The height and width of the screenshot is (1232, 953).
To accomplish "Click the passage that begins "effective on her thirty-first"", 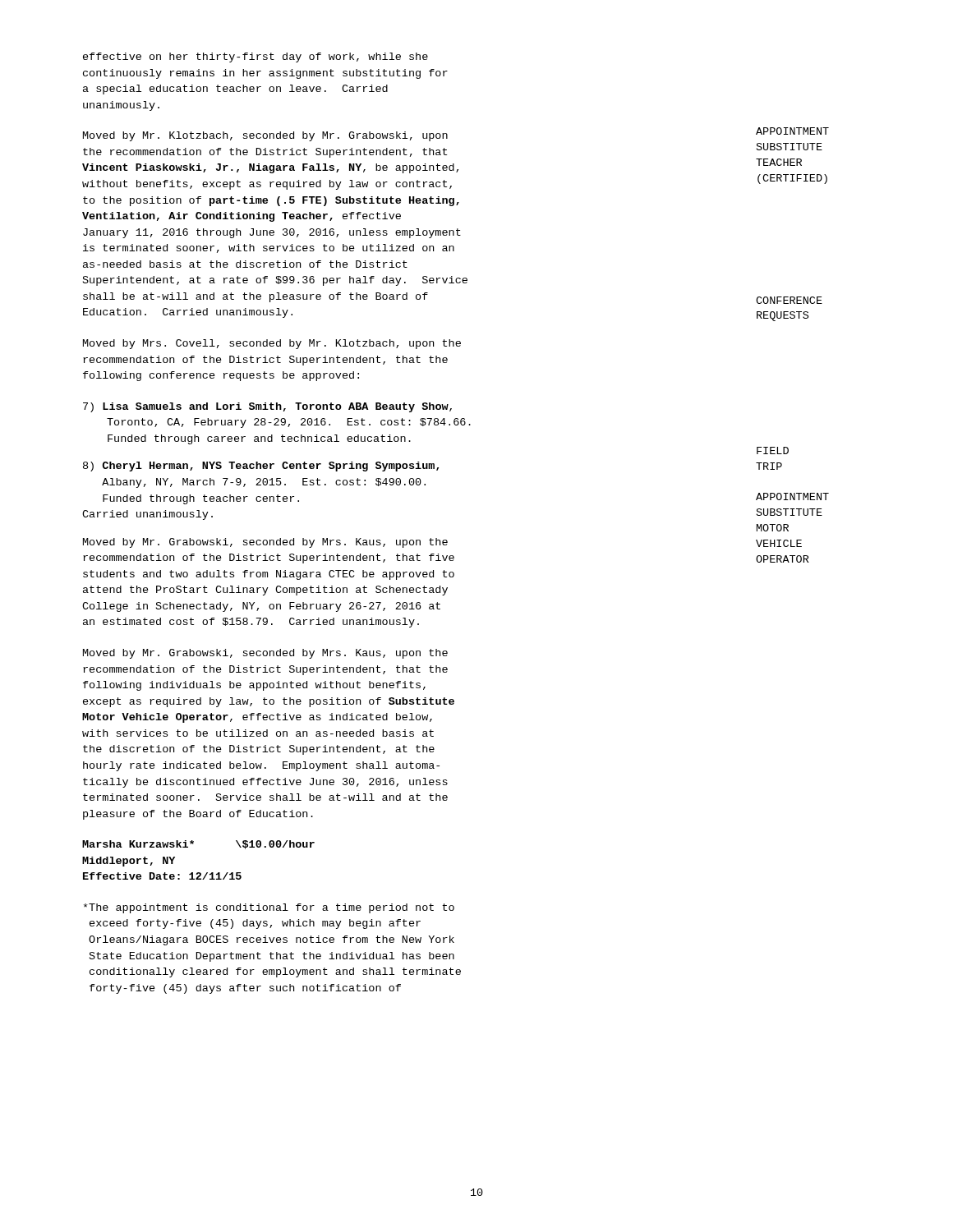I will click(265, 81).
